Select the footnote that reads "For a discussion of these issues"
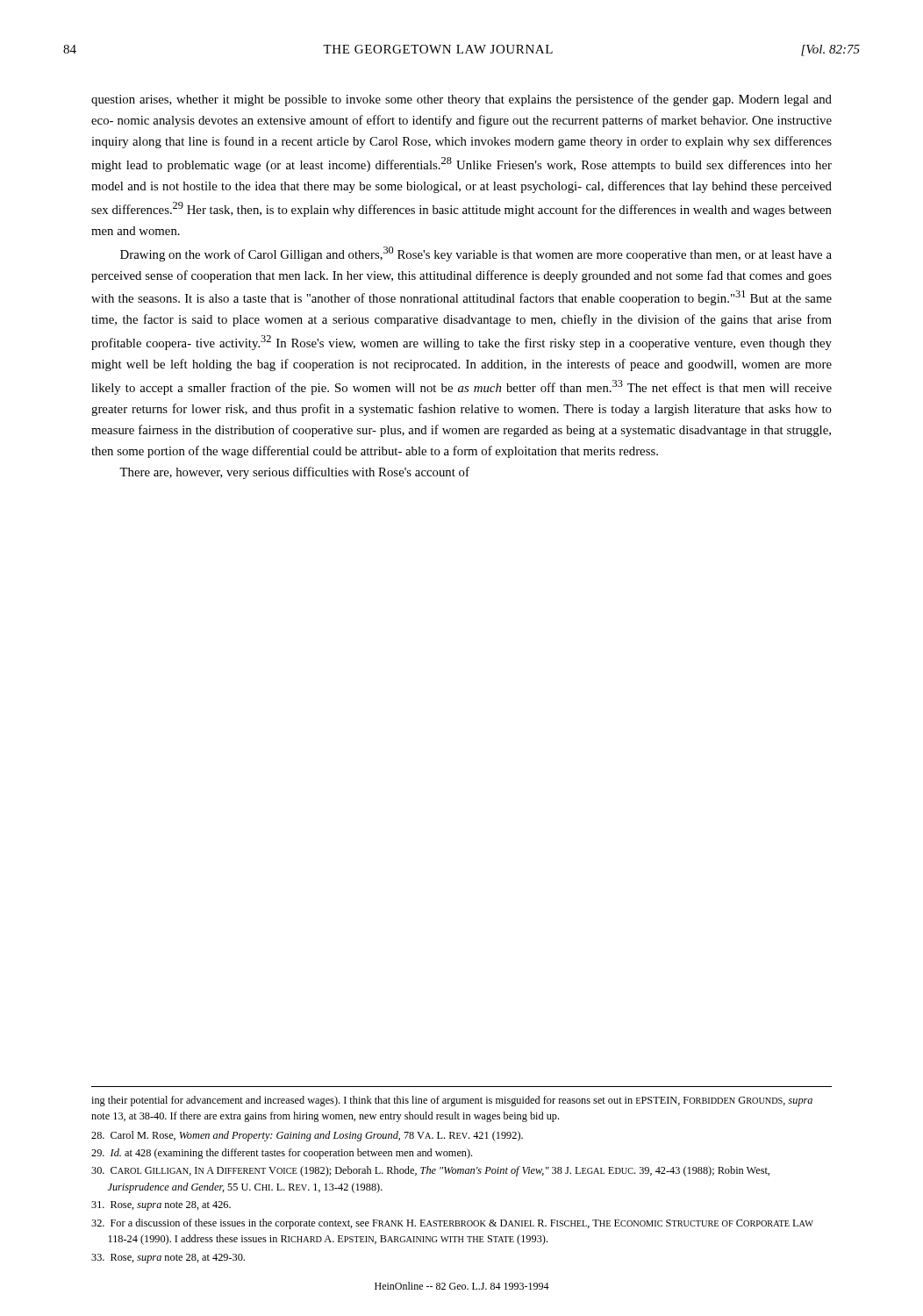 tap(462, 1231)
